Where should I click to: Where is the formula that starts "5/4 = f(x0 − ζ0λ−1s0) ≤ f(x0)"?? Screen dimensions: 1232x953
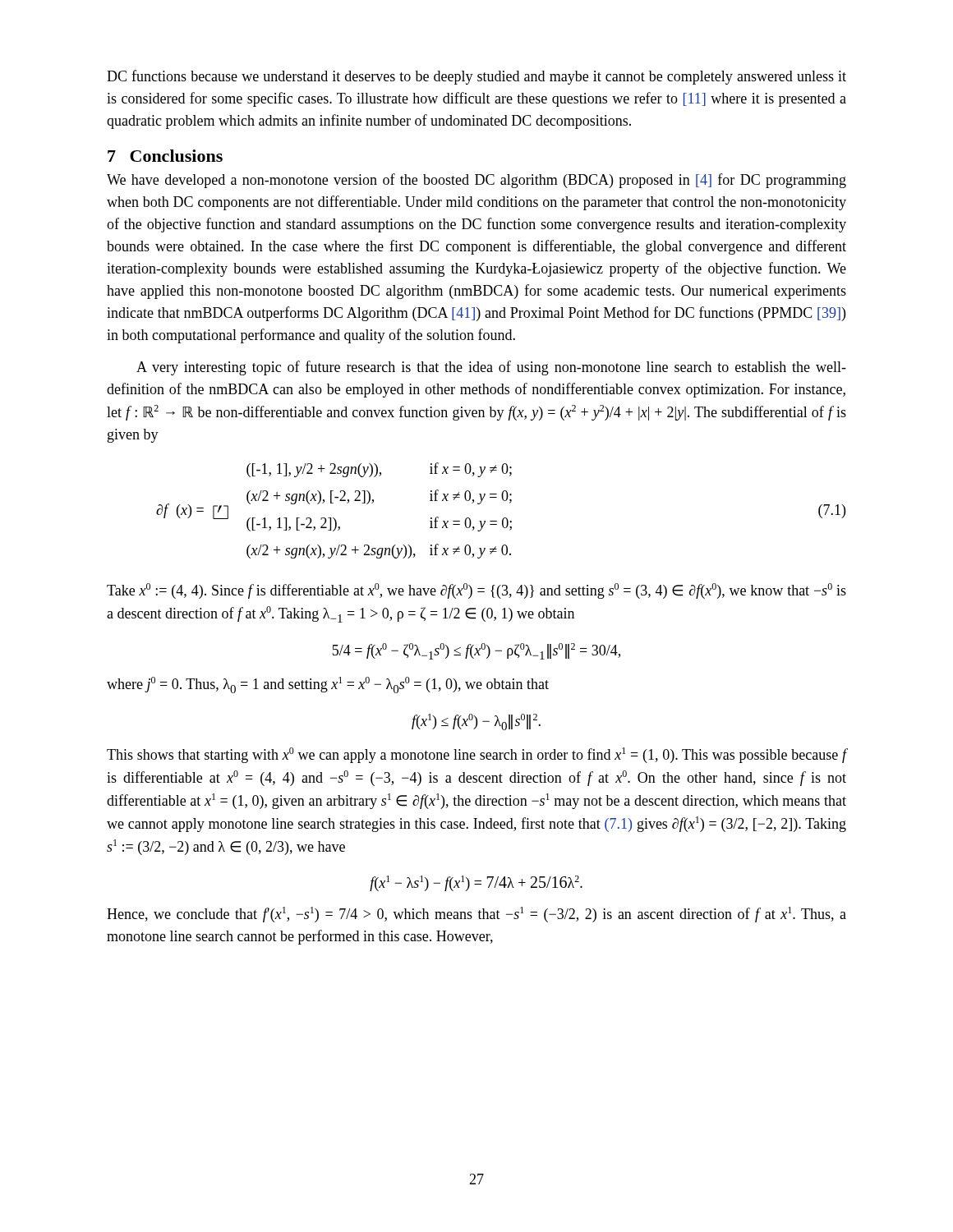476,651
